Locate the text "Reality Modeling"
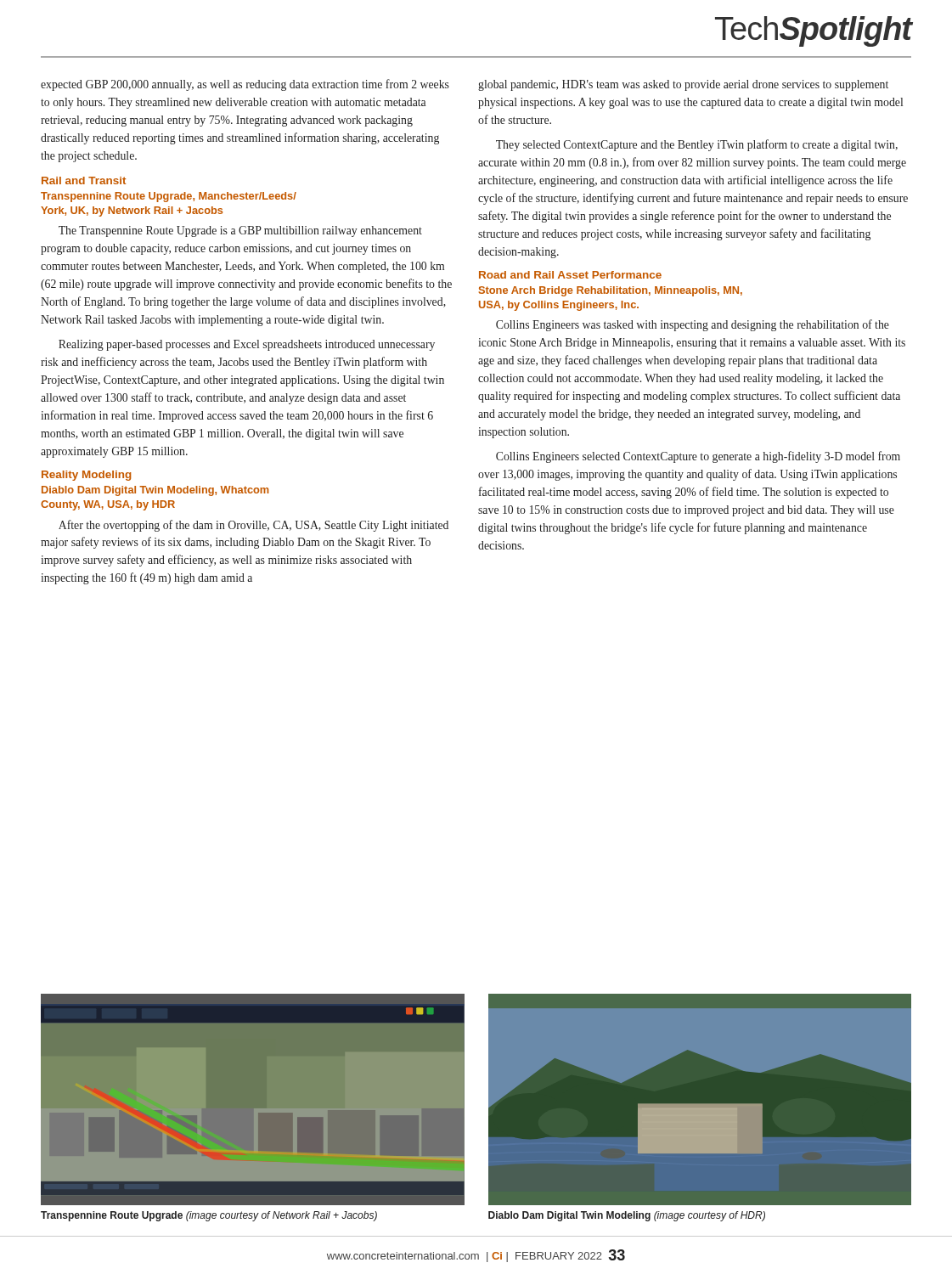Viewport: 952px width, 1274px height. (86, 474)
